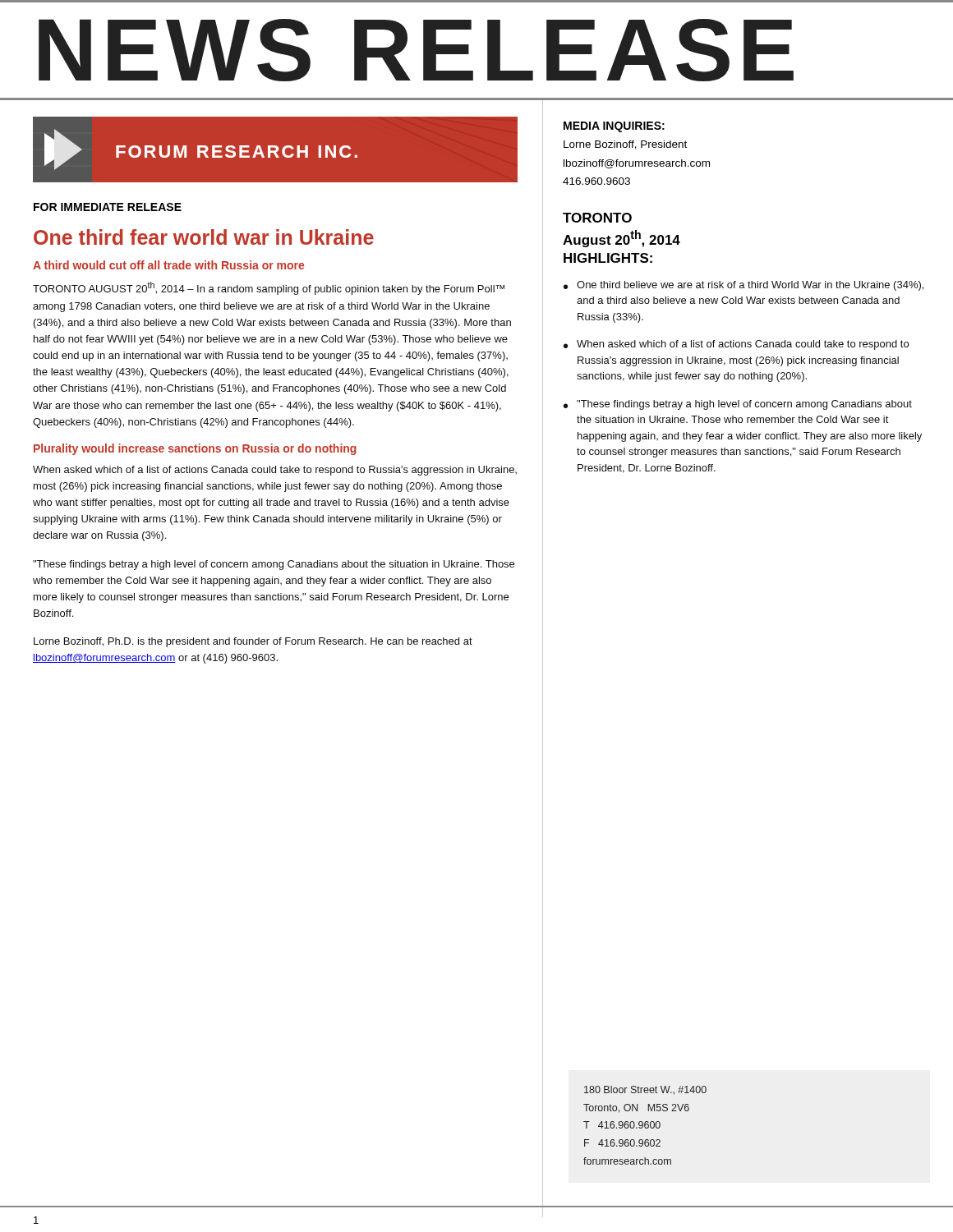The width and height of the screenshot is (953, 1232).
Task: Click on the text block with the text "180 Bloor Street"
Action: click(x=645, y=1126)
